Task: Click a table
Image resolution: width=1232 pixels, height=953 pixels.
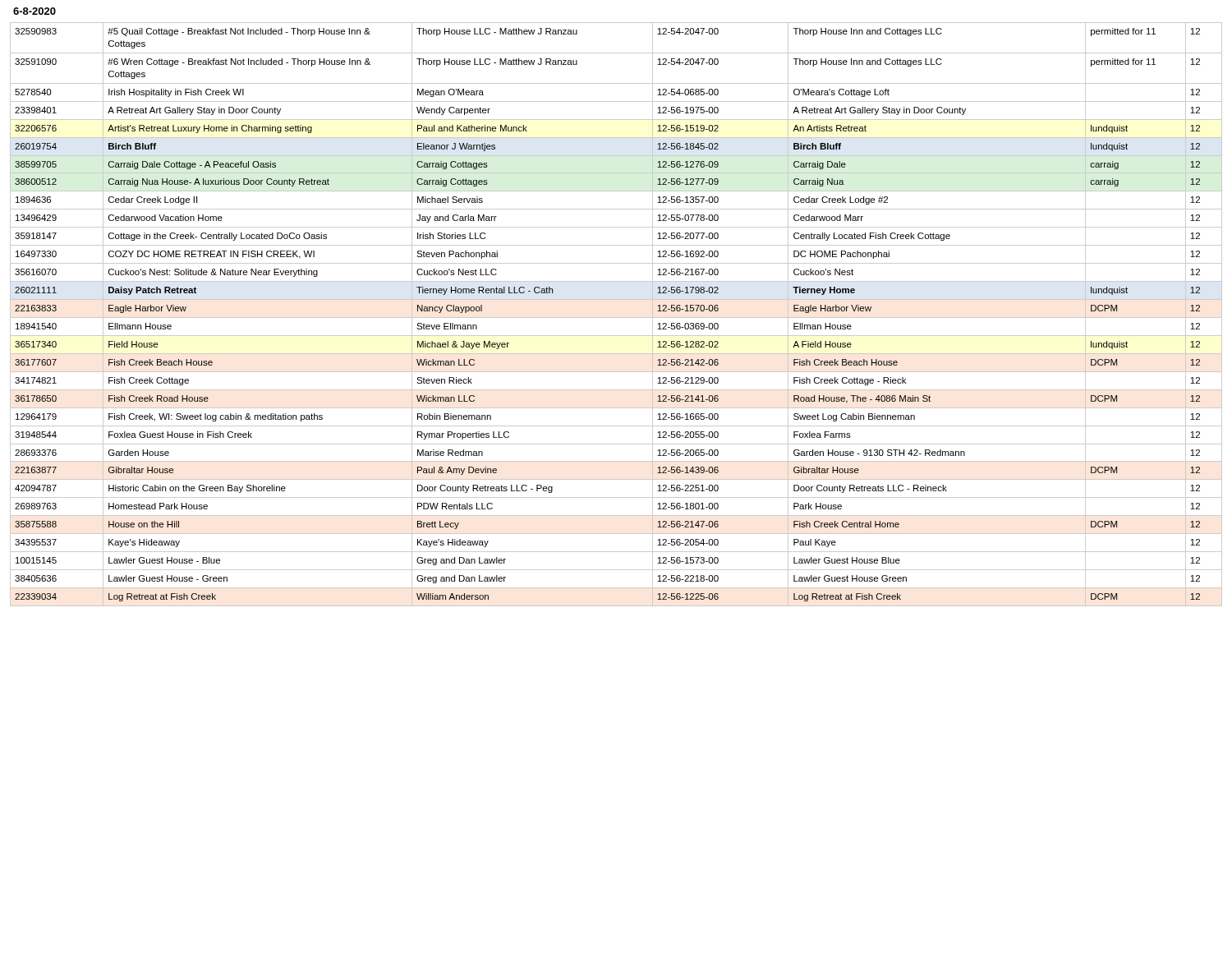Action: pos(616,314)
